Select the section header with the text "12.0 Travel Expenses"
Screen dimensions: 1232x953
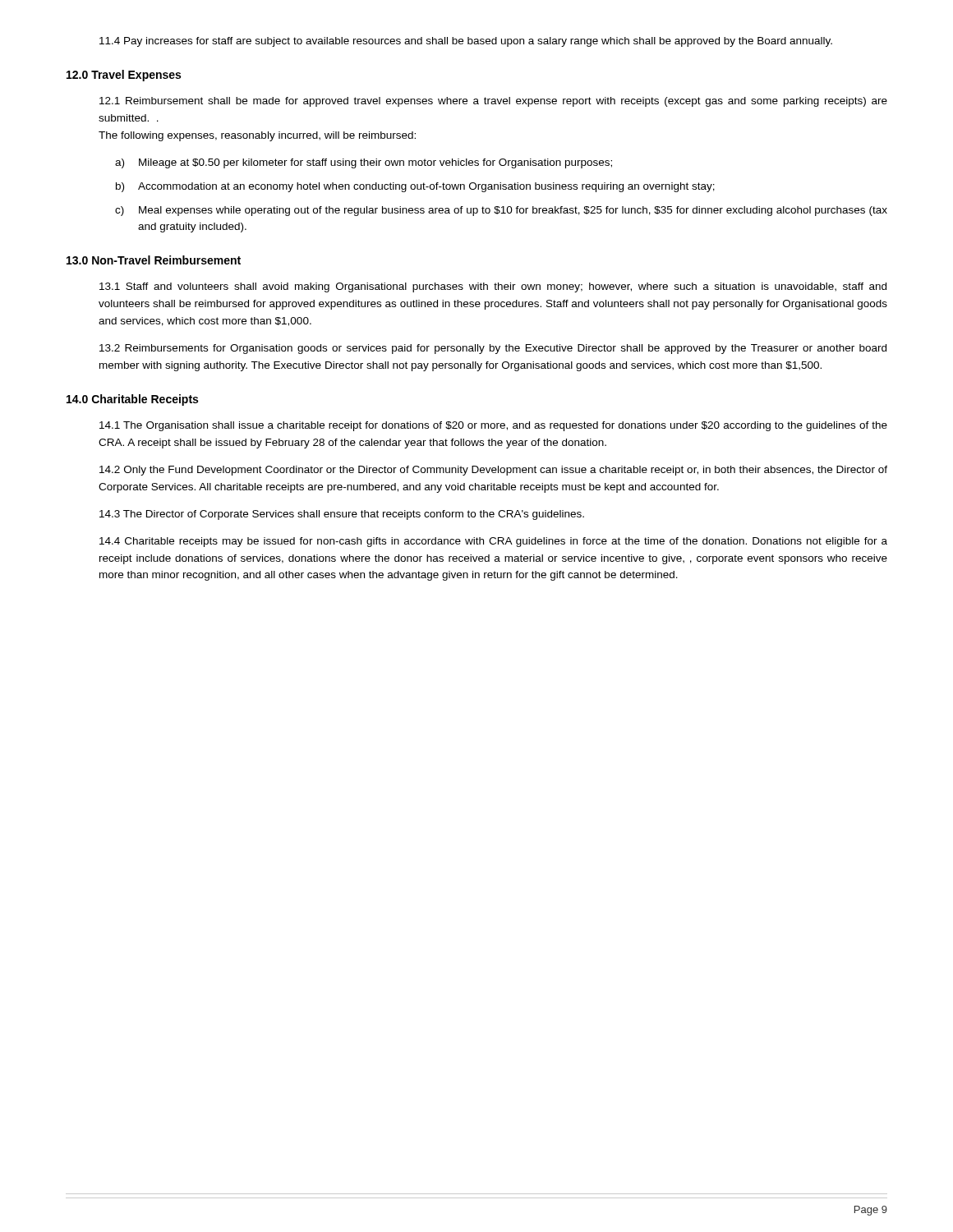[124, 75]
